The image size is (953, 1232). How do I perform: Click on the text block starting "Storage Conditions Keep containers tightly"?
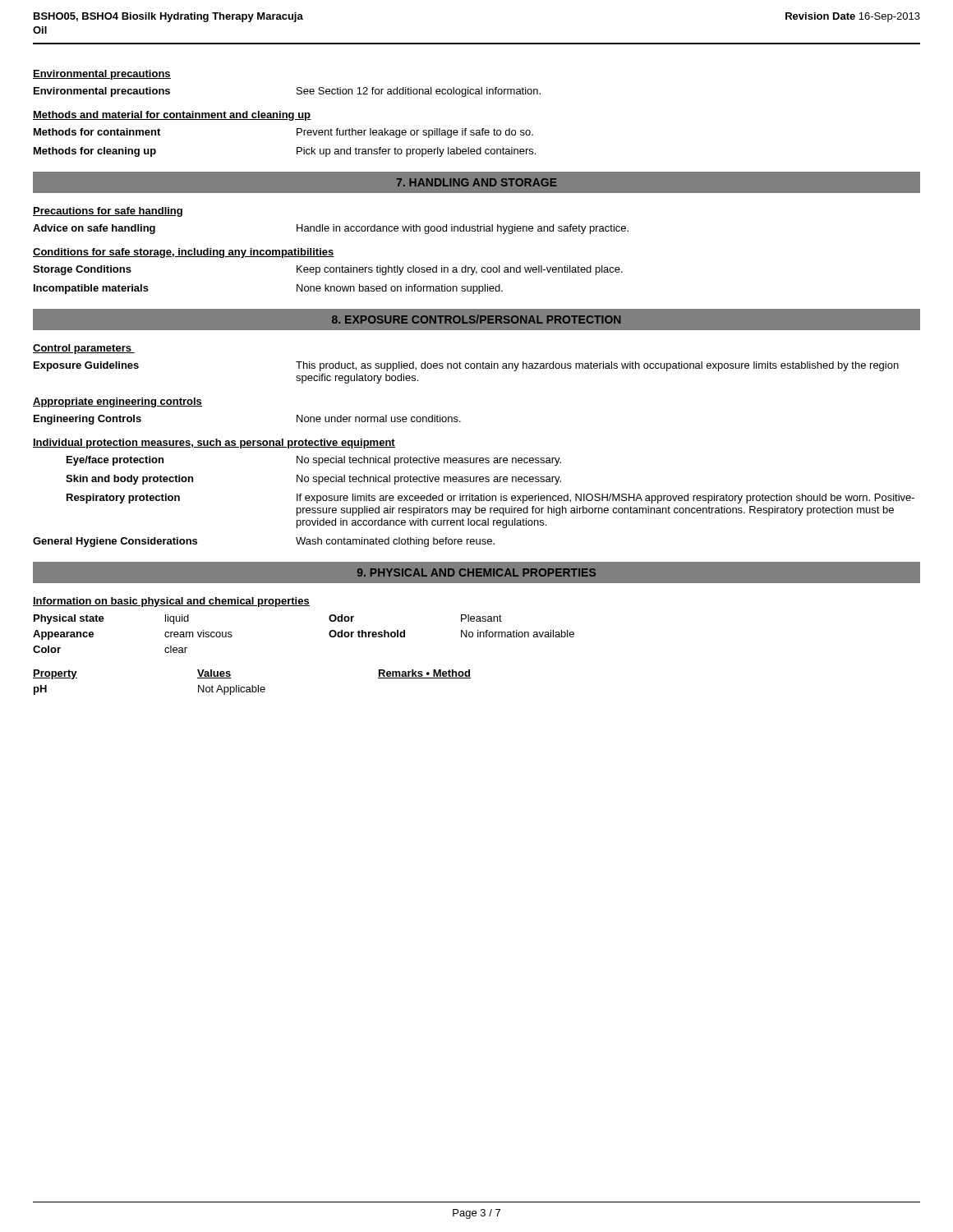[476, 269]
